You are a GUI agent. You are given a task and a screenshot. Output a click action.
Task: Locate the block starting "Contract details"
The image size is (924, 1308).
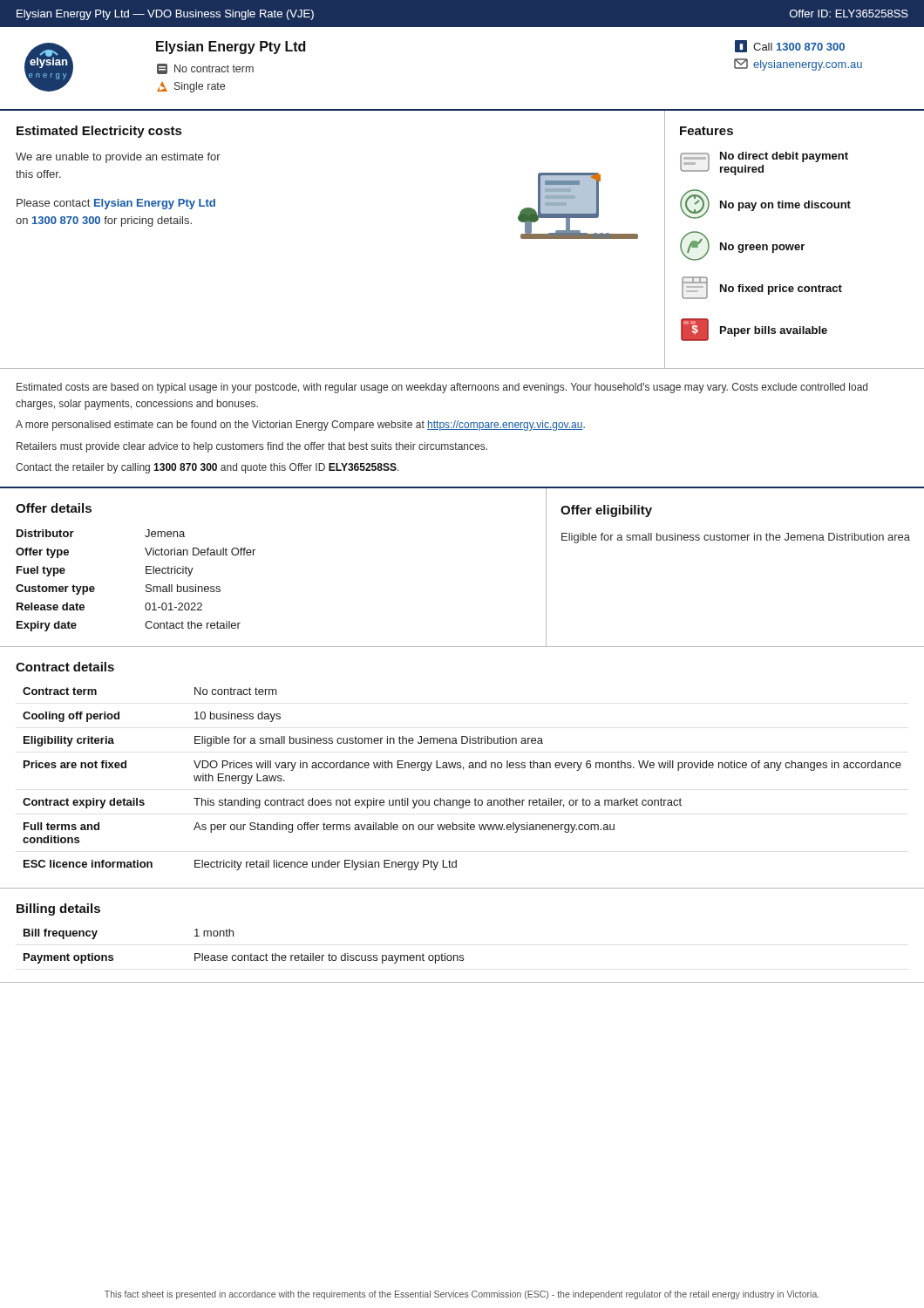point(65,667)
